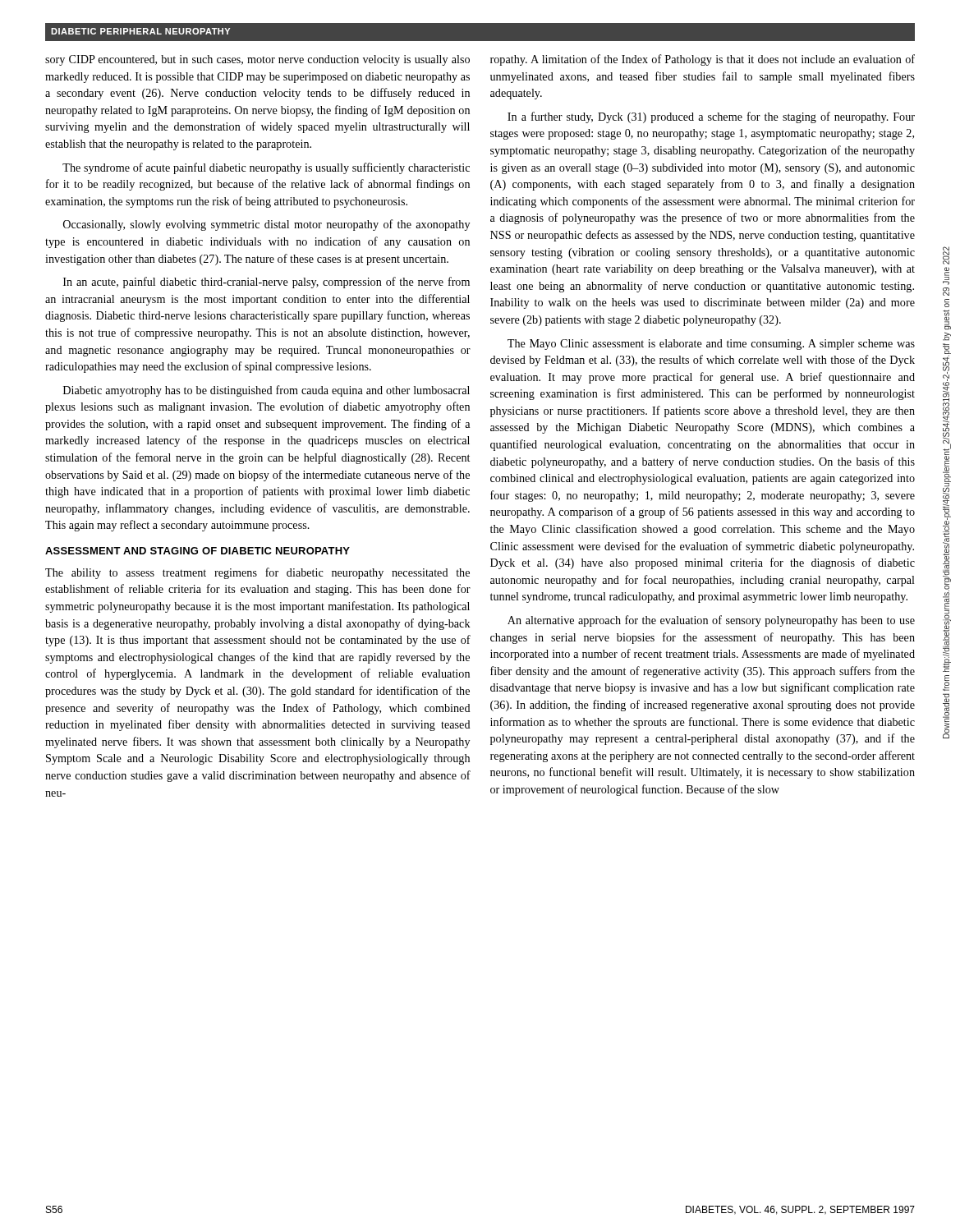This screenshot has height=1232, width=960.
Task: Click on the text block that says "Diabetic amyotrophy has"
Action: pyautogui.click(x=258, y=458)
